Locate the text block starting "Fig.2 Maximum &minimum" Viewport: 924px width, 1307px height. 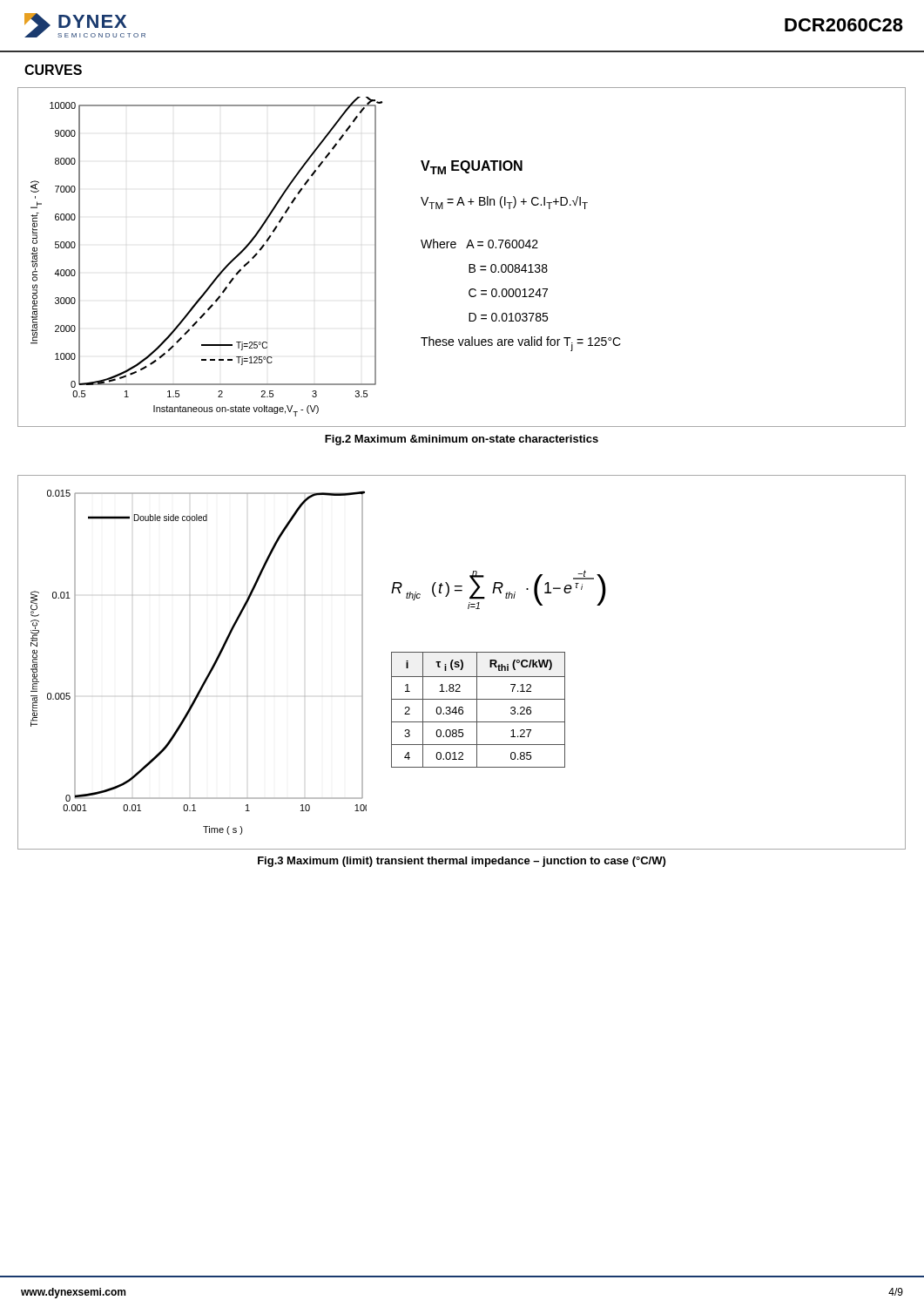coord(462,439)
